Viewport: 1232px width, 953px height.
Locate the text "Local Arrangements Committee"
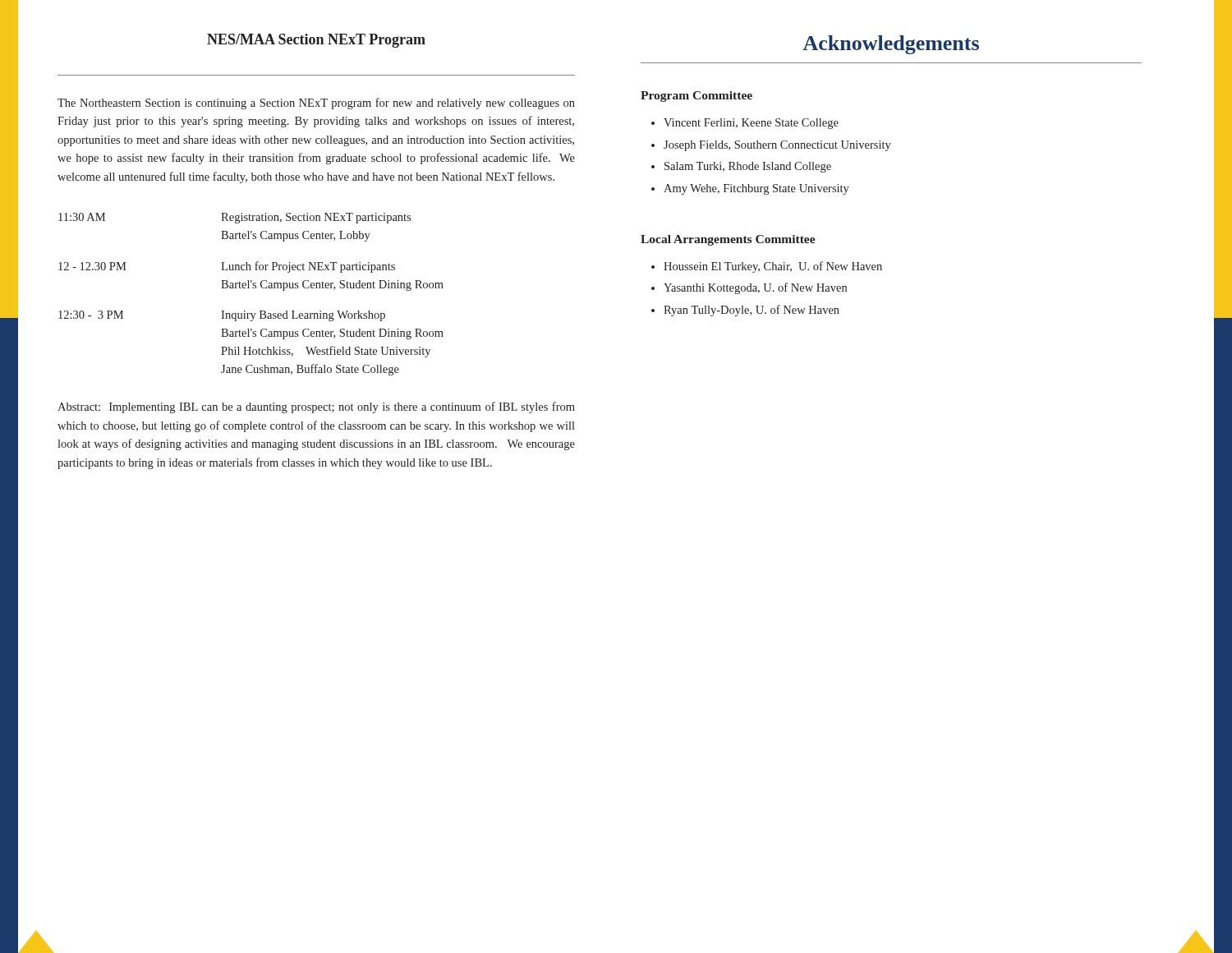click(x=728, y=238)
